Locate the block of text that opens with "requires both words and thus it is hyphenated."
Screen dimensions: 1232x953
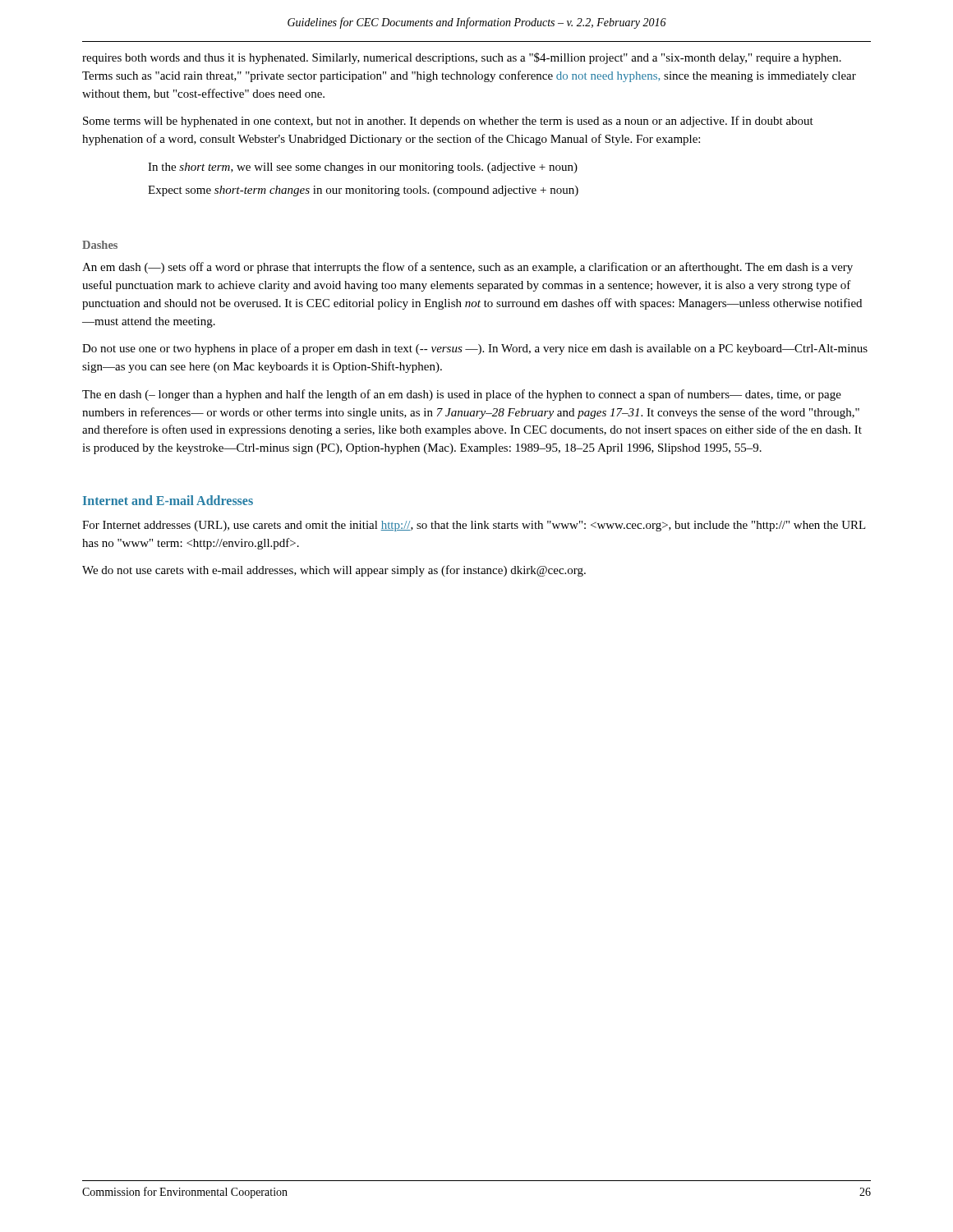[476, 76]
